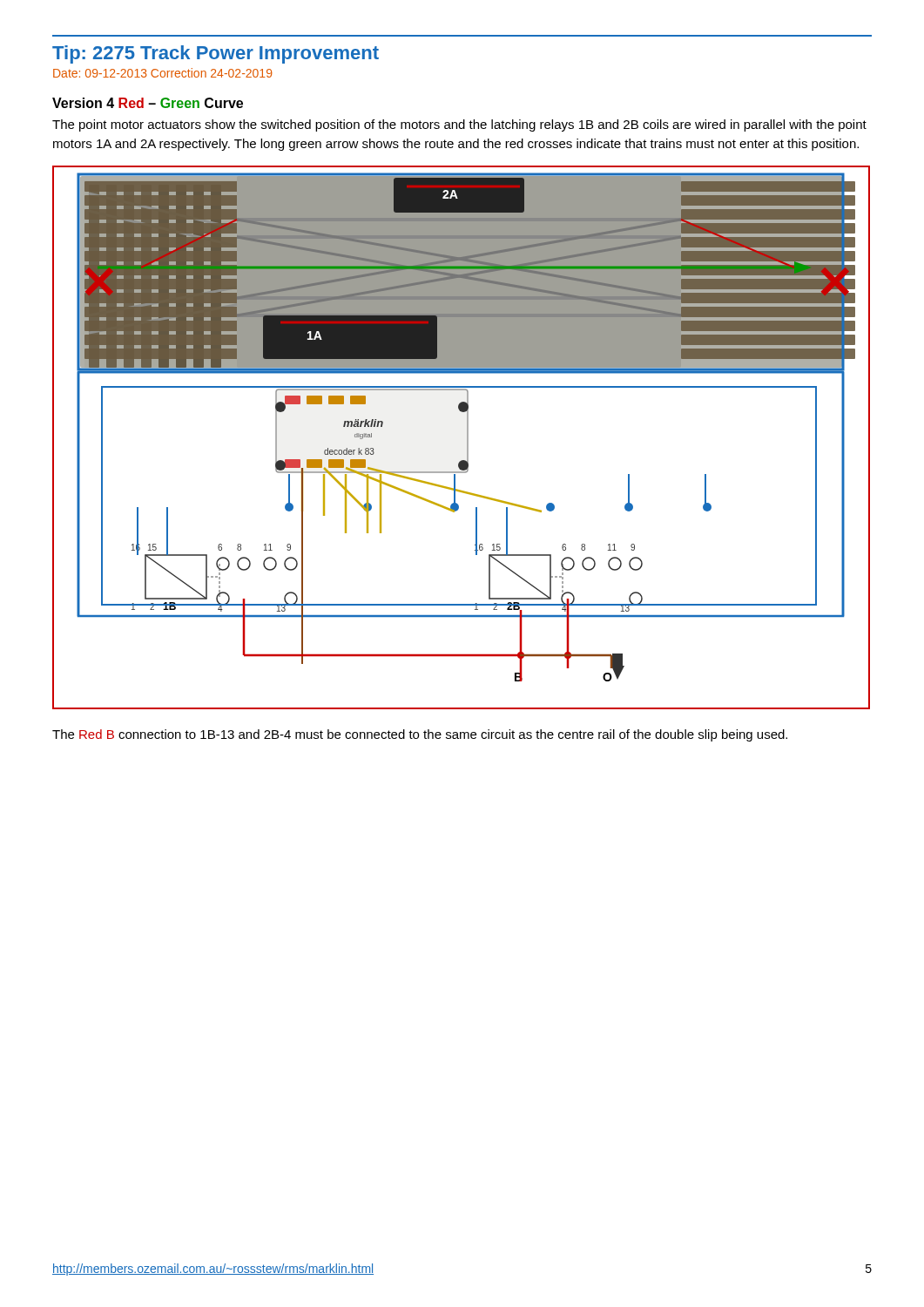Click on the element starting "The Red B connection to 1B-13 and 2B-4"
Viewport: 924px width, 1307px height.
(x=420, y=734)
